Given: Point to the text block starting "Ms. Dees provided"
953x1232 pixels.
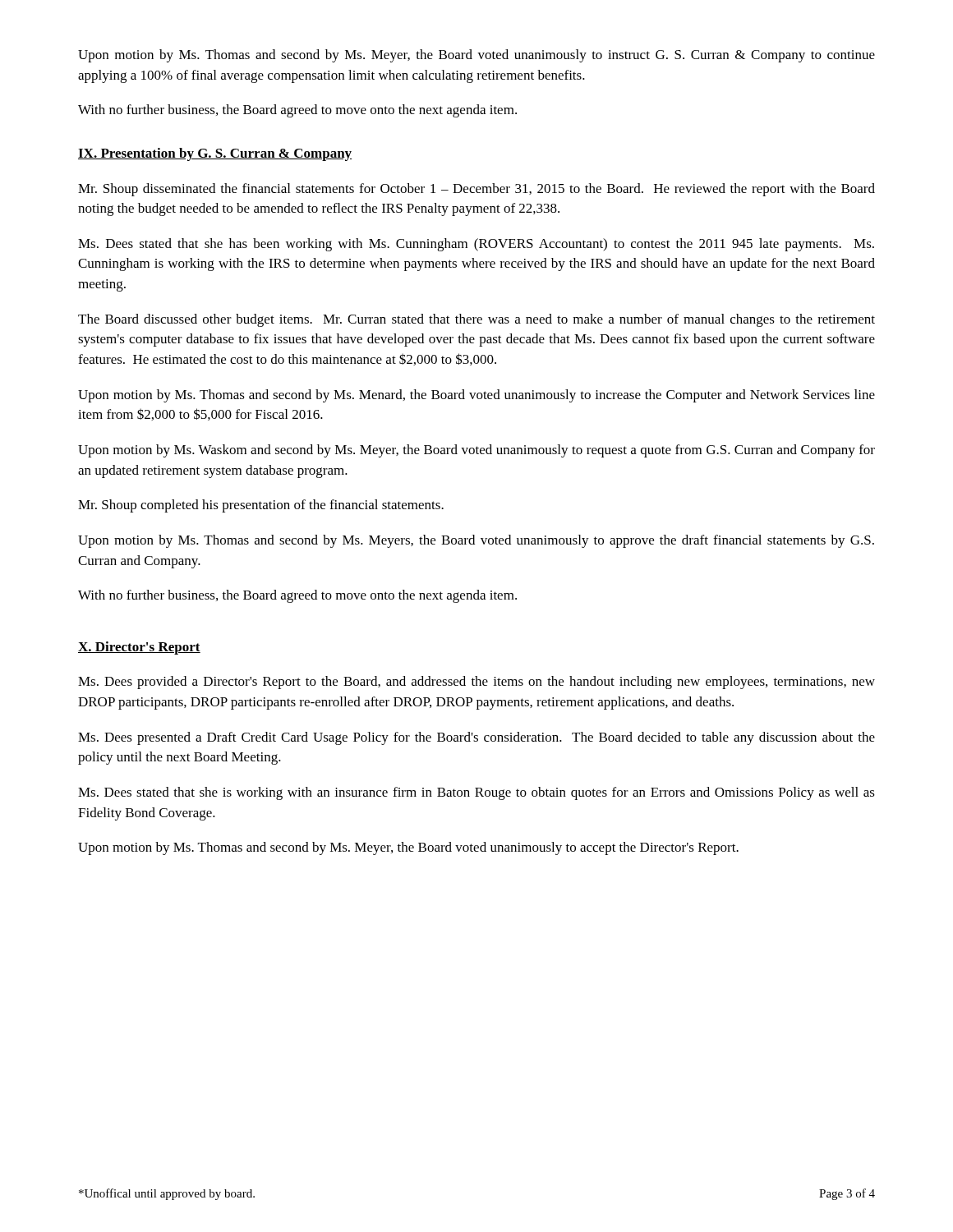Looking at the screenshot, I should click(x=476, y=692).
